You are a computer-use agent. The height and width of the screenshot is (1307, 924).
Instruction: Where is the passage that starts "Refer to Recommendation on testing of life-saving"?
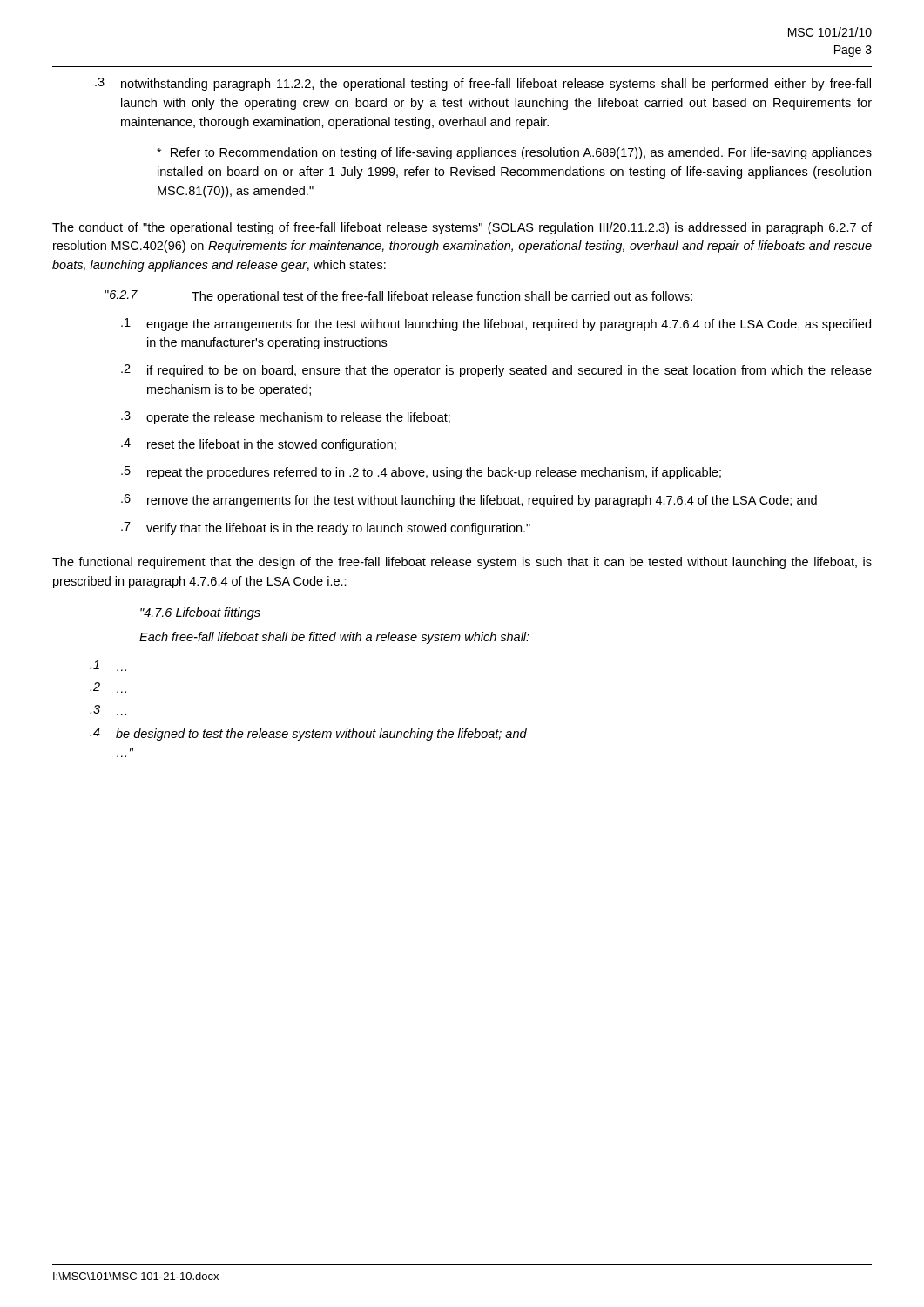(x=514, y=172)
